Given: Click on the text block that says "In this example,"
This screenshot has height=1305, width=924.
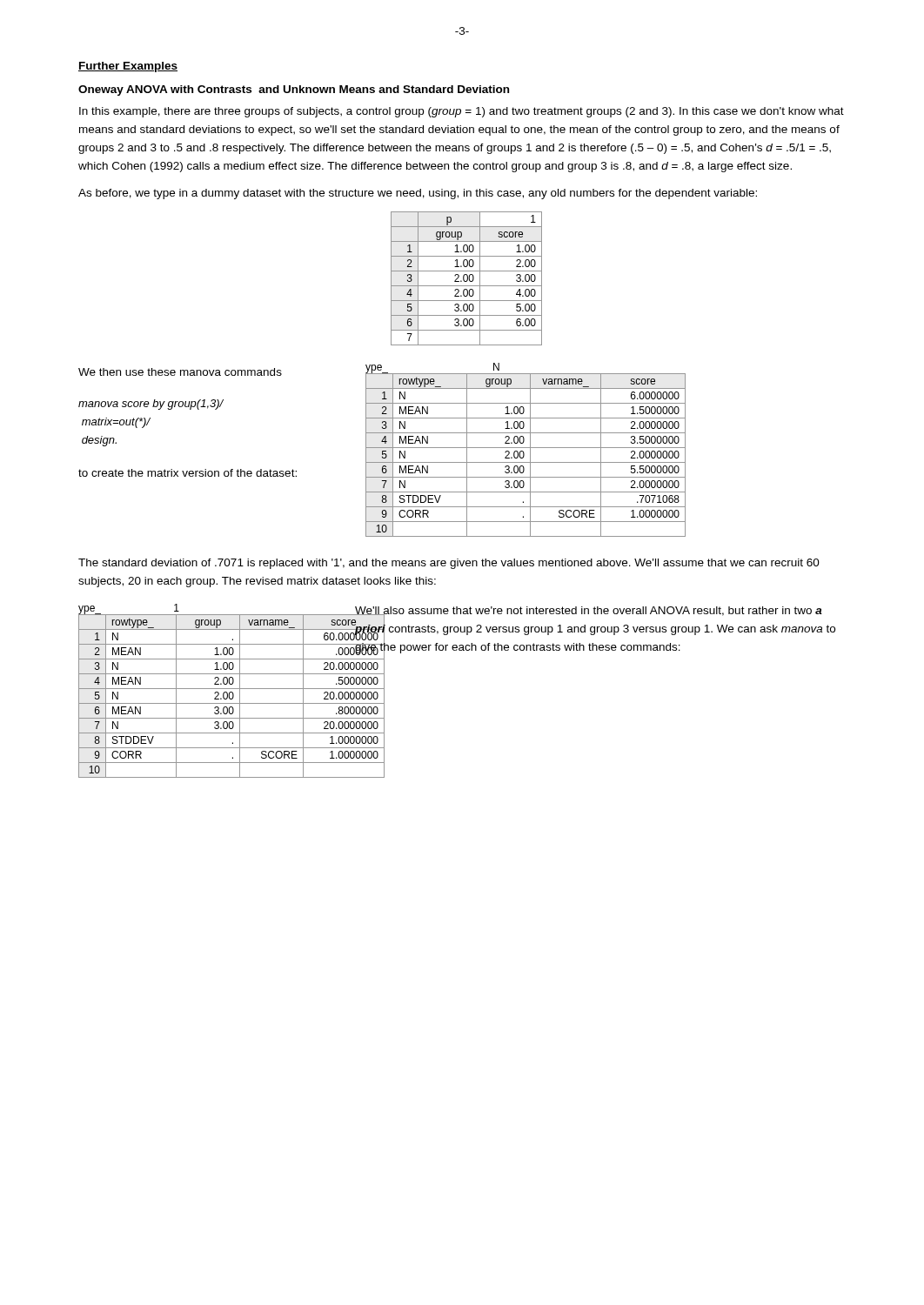Looking at the screenshot, I should (x=461, y=138).
